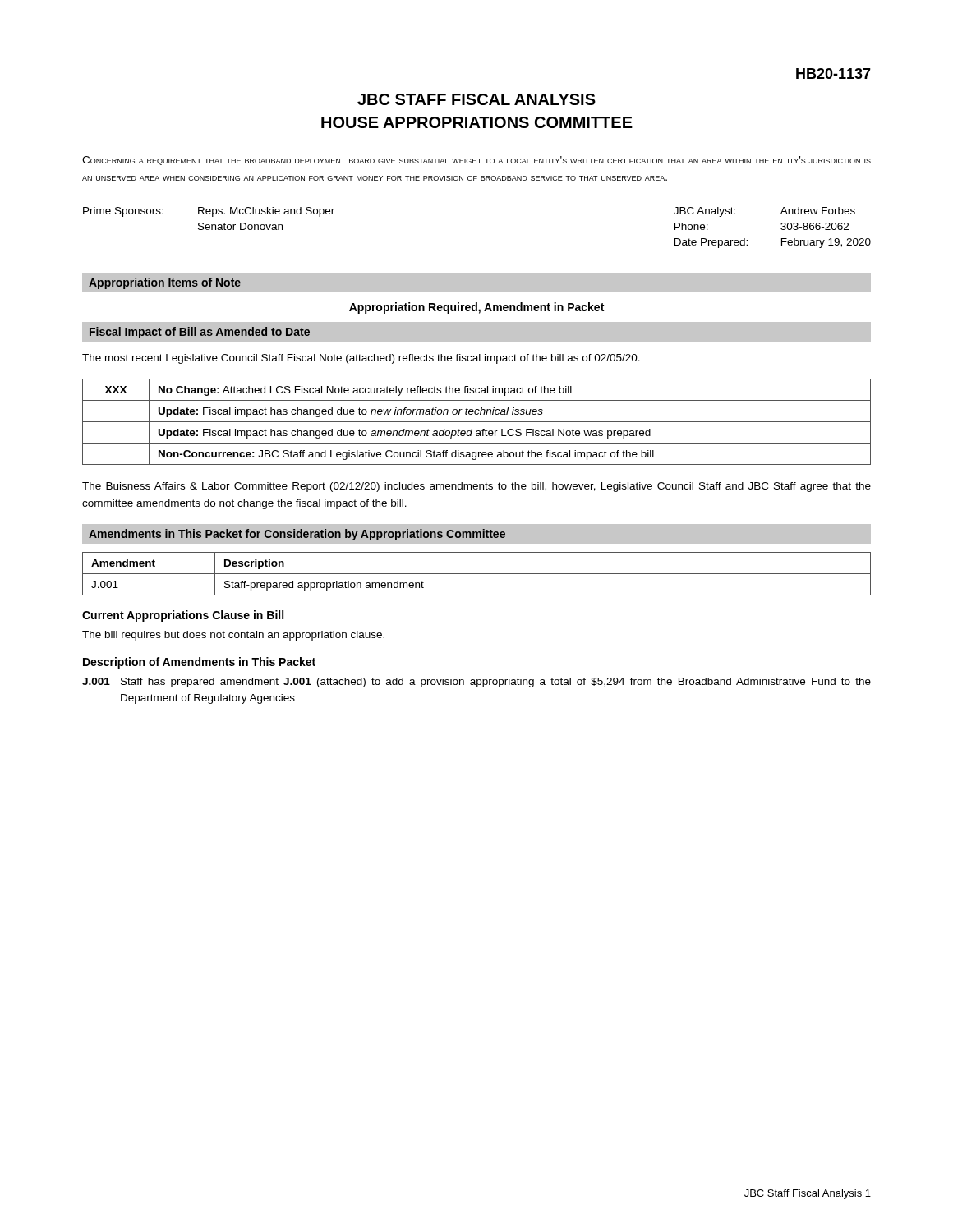Viewport: 953px width, 1232px height.
Task: Locate the text starting "JBC STAFF FISCAL ANALYSISHOUSE APPROPRIATIONS COMMITTEE"
Action: (476, 111)
